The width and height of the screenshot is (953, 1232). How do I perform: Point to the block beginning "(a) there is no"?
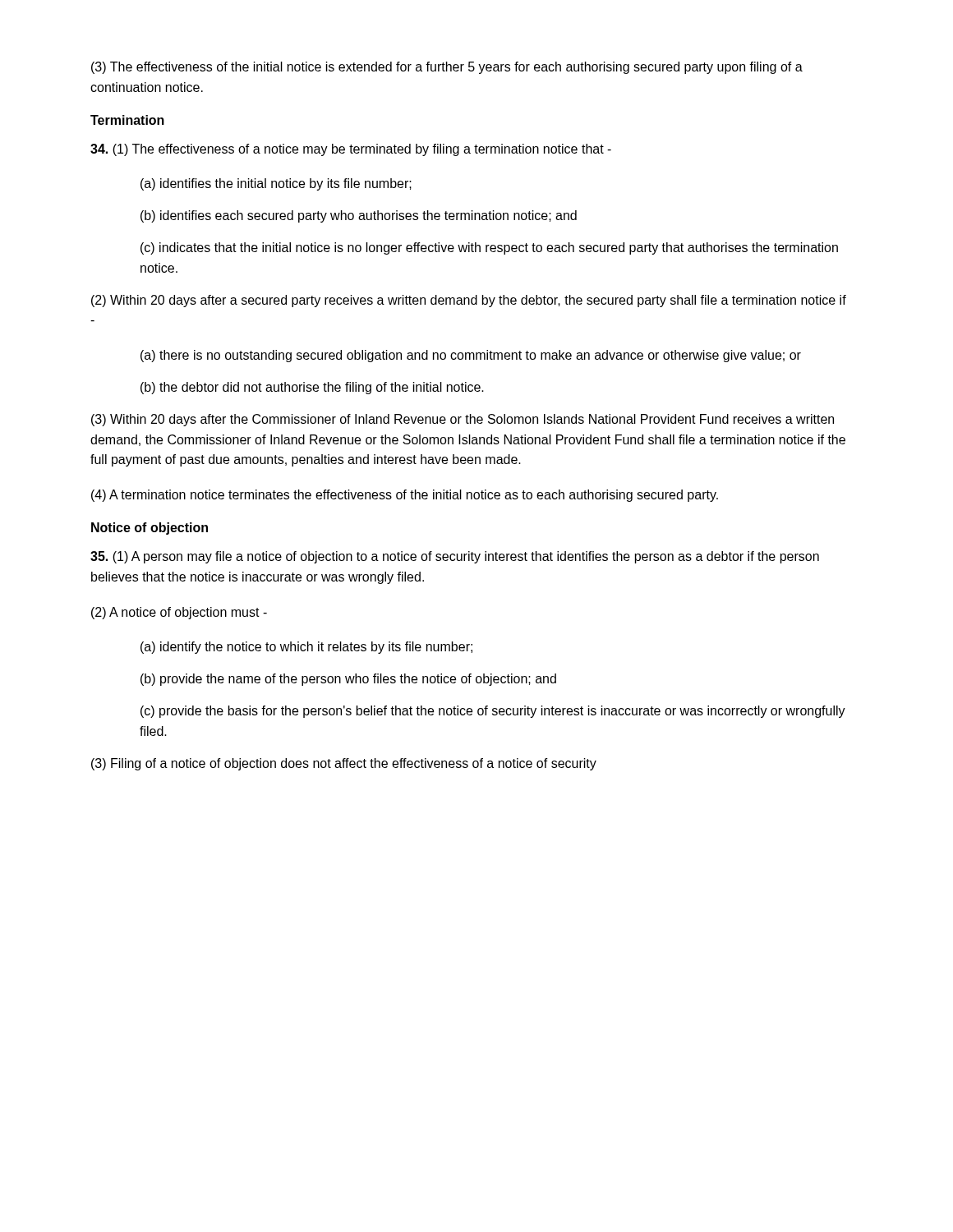coord(470,355)
